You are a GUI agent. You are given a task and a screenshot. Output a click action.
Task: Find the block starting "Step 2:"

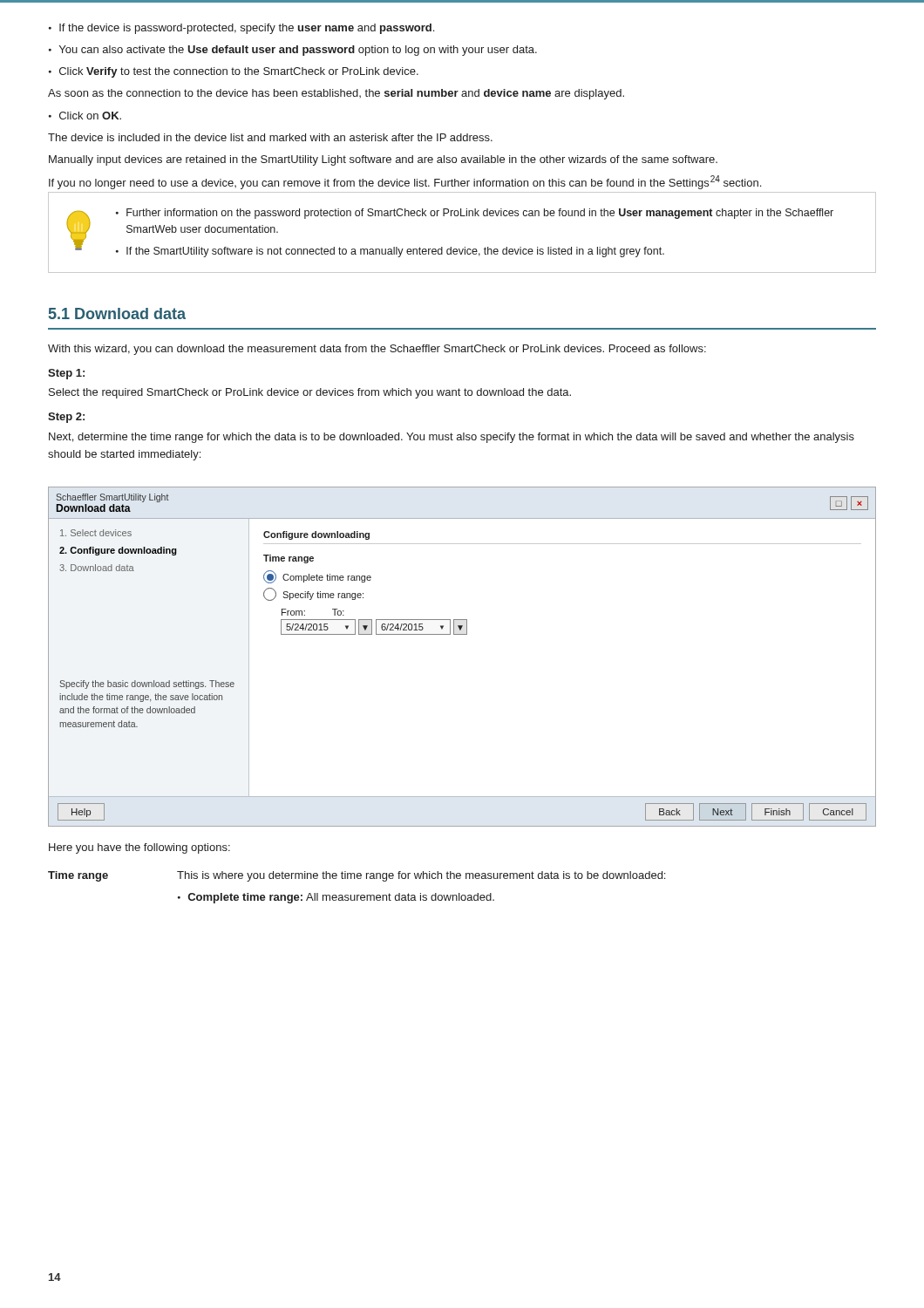67,417
